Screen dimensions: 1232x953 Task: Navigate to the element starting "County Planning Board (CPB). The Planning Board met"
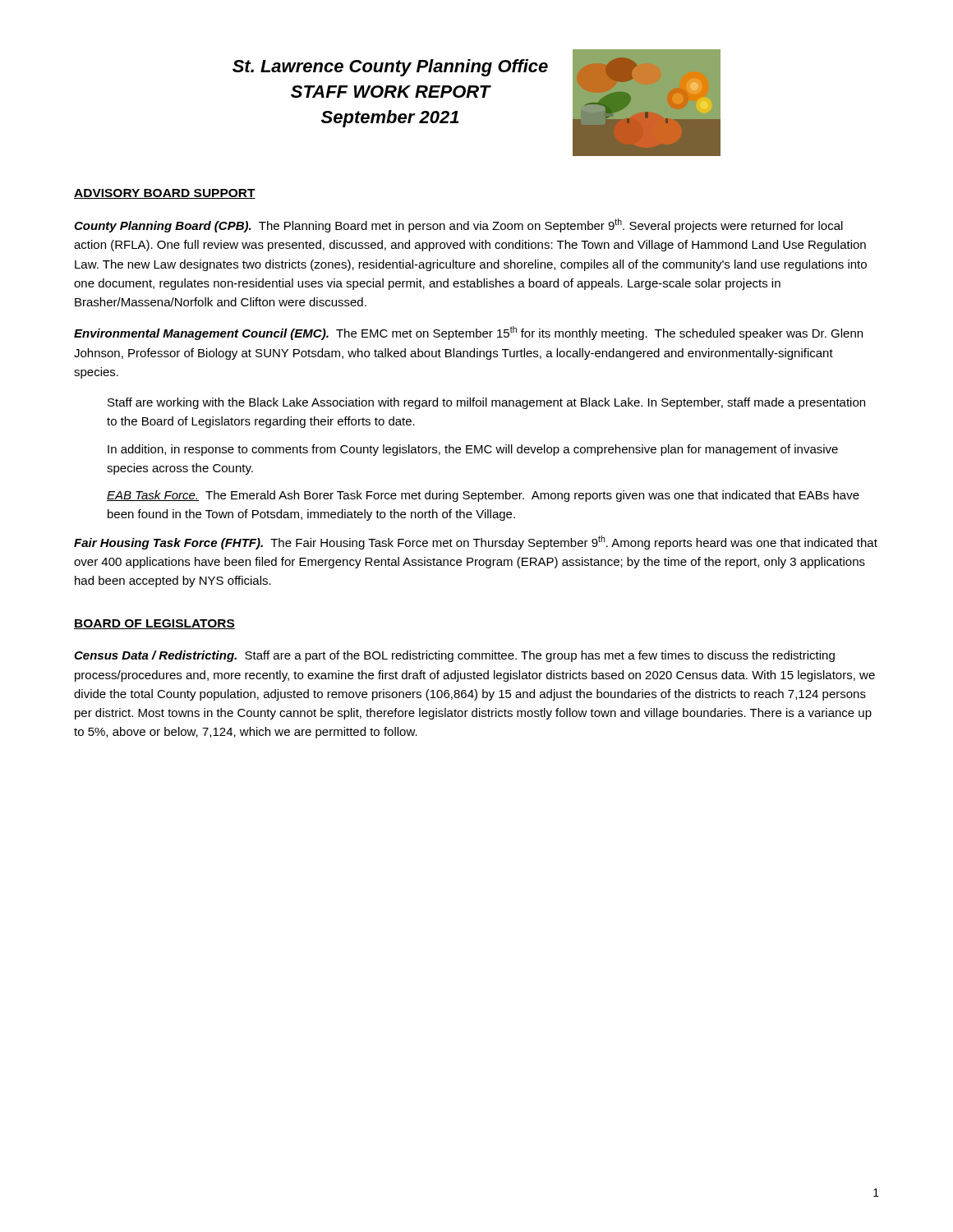tap(471, 263)
